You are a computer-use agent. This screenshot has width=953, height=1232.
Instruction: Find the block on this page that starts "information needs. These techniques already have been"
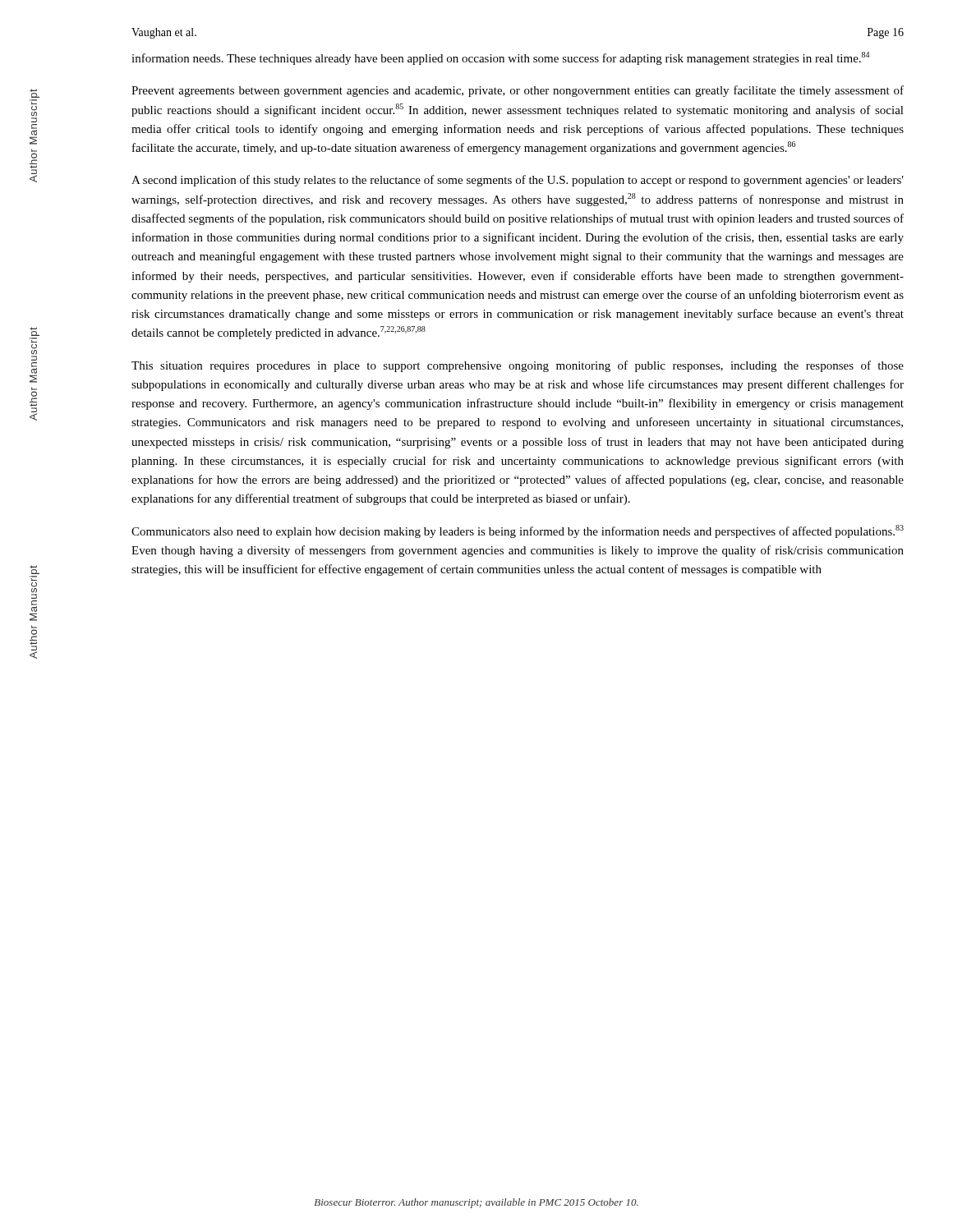(x=501, y=58)
